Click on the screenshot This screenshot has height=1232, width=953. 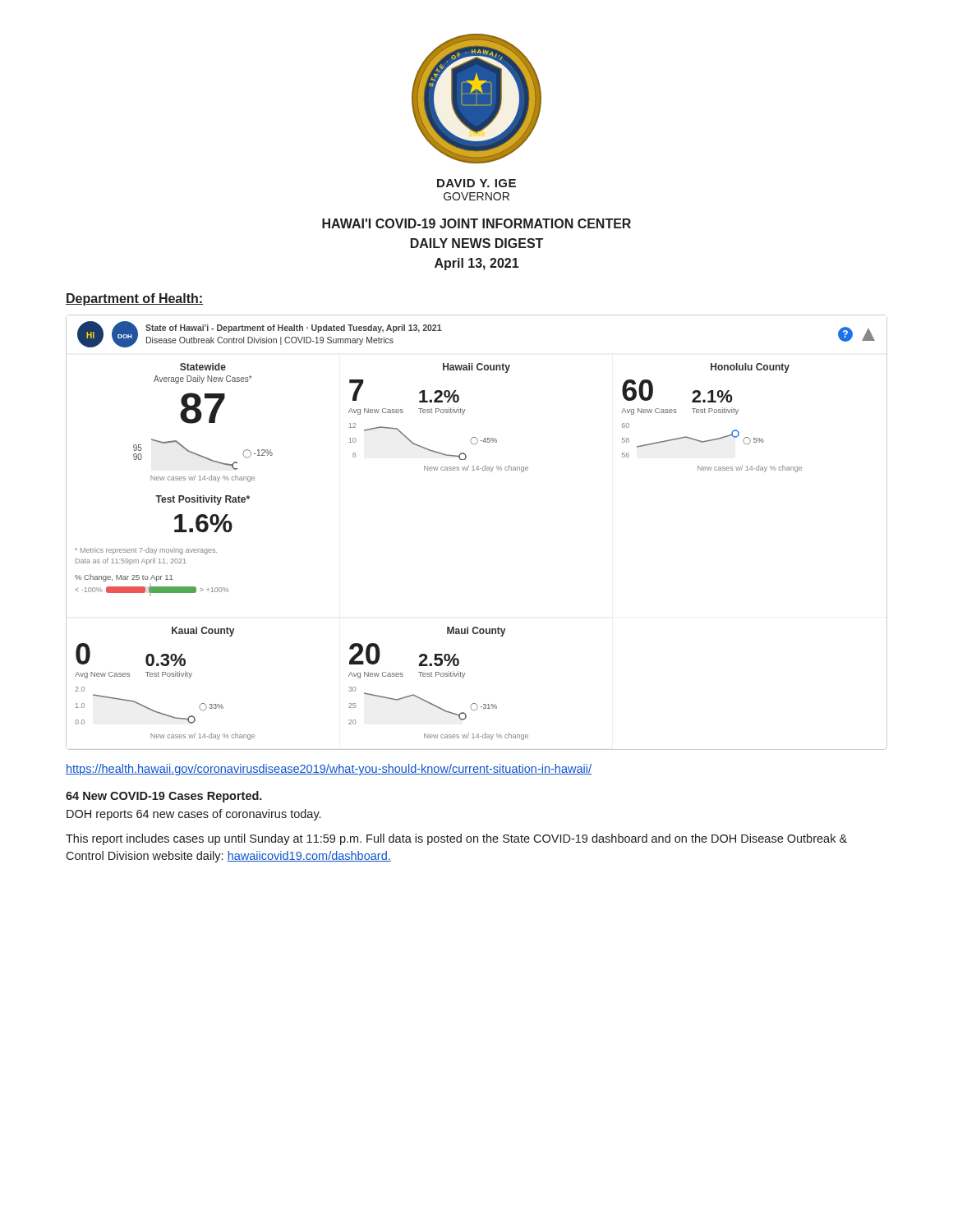coord(476,532)
